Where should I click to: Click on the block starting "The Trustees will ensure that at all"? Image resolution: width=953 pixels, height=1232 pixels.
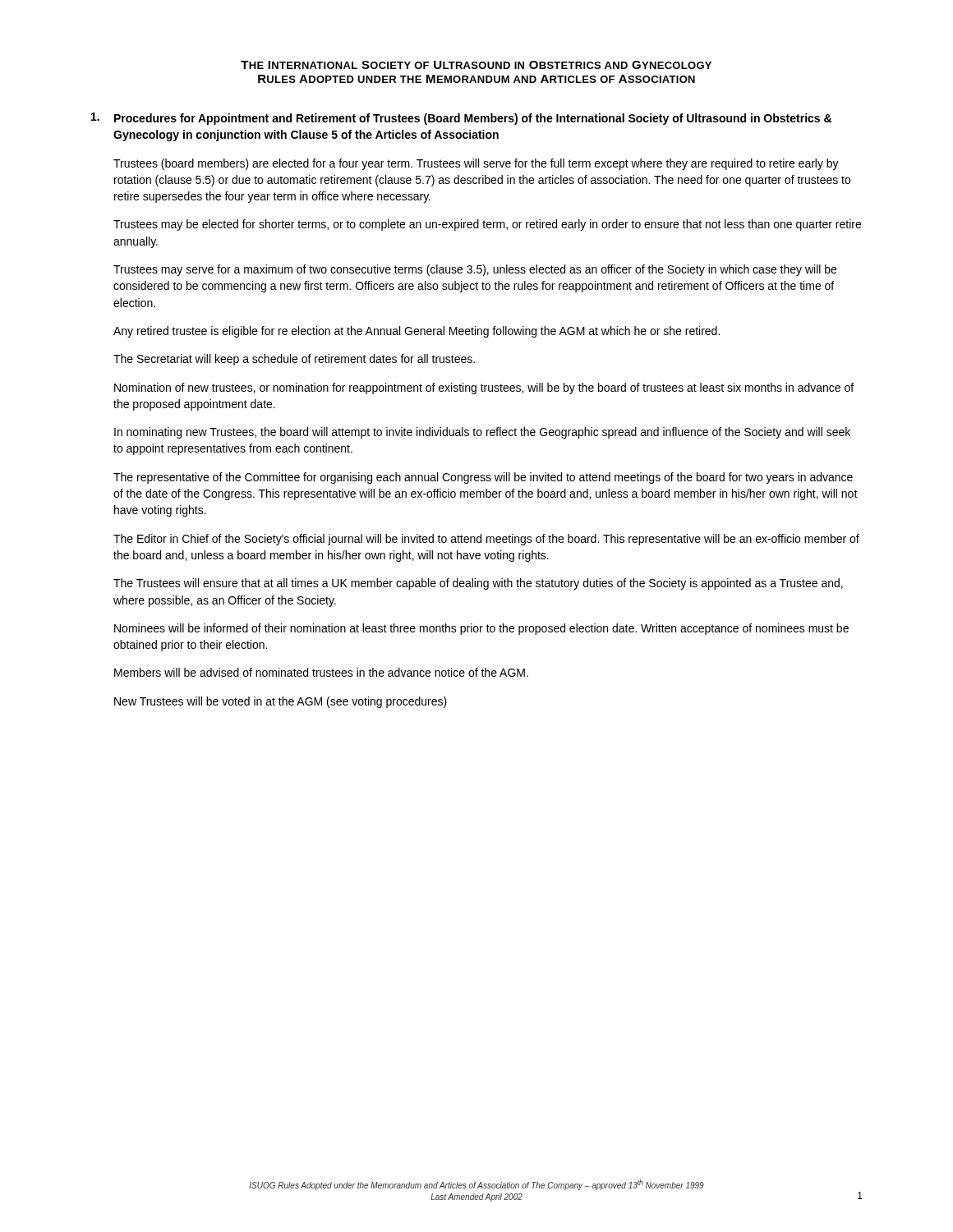click(x=478, y=592)
